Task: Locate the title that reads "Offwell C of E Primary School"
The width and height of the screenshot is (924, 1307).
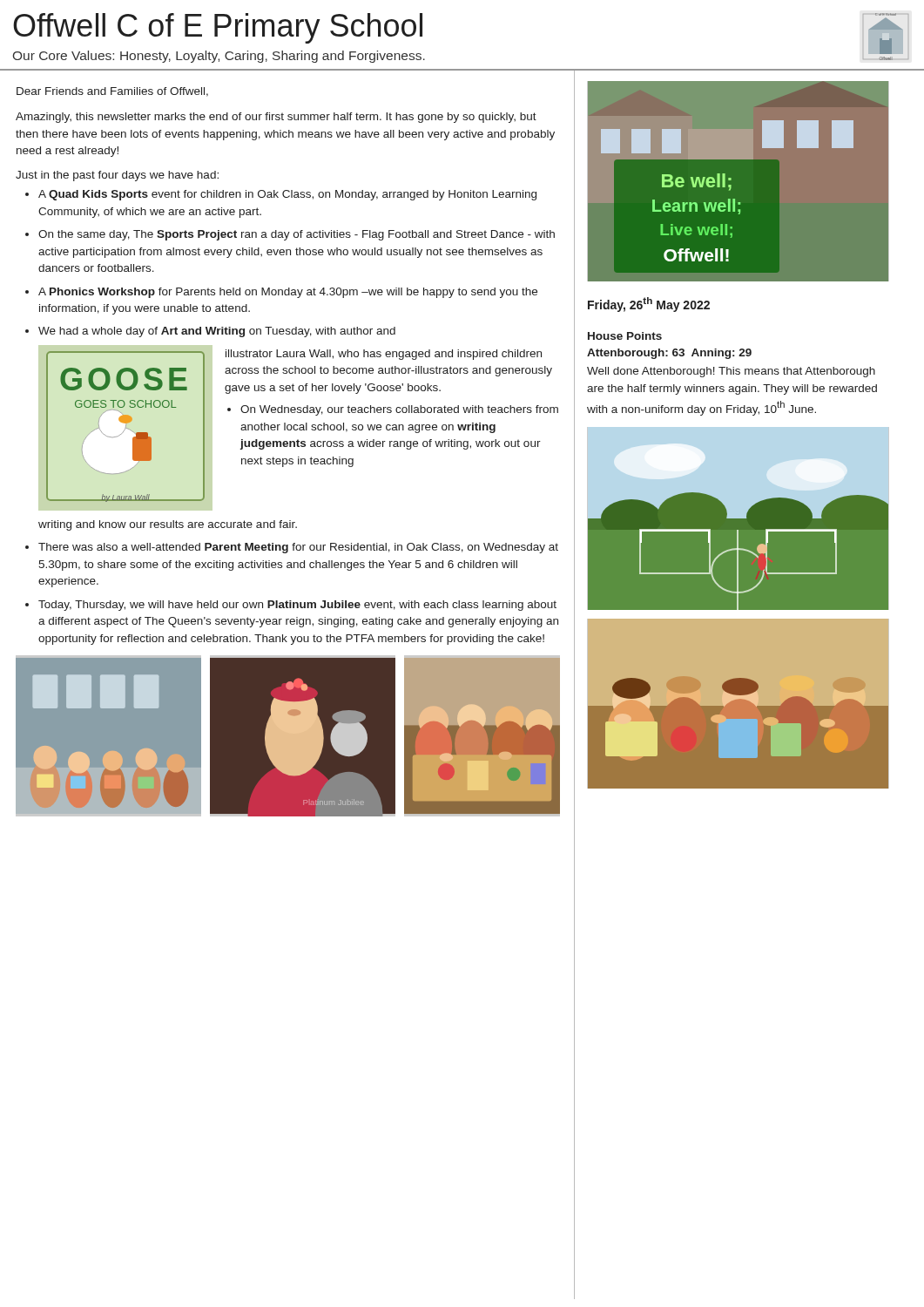Action: click(218, 26)
